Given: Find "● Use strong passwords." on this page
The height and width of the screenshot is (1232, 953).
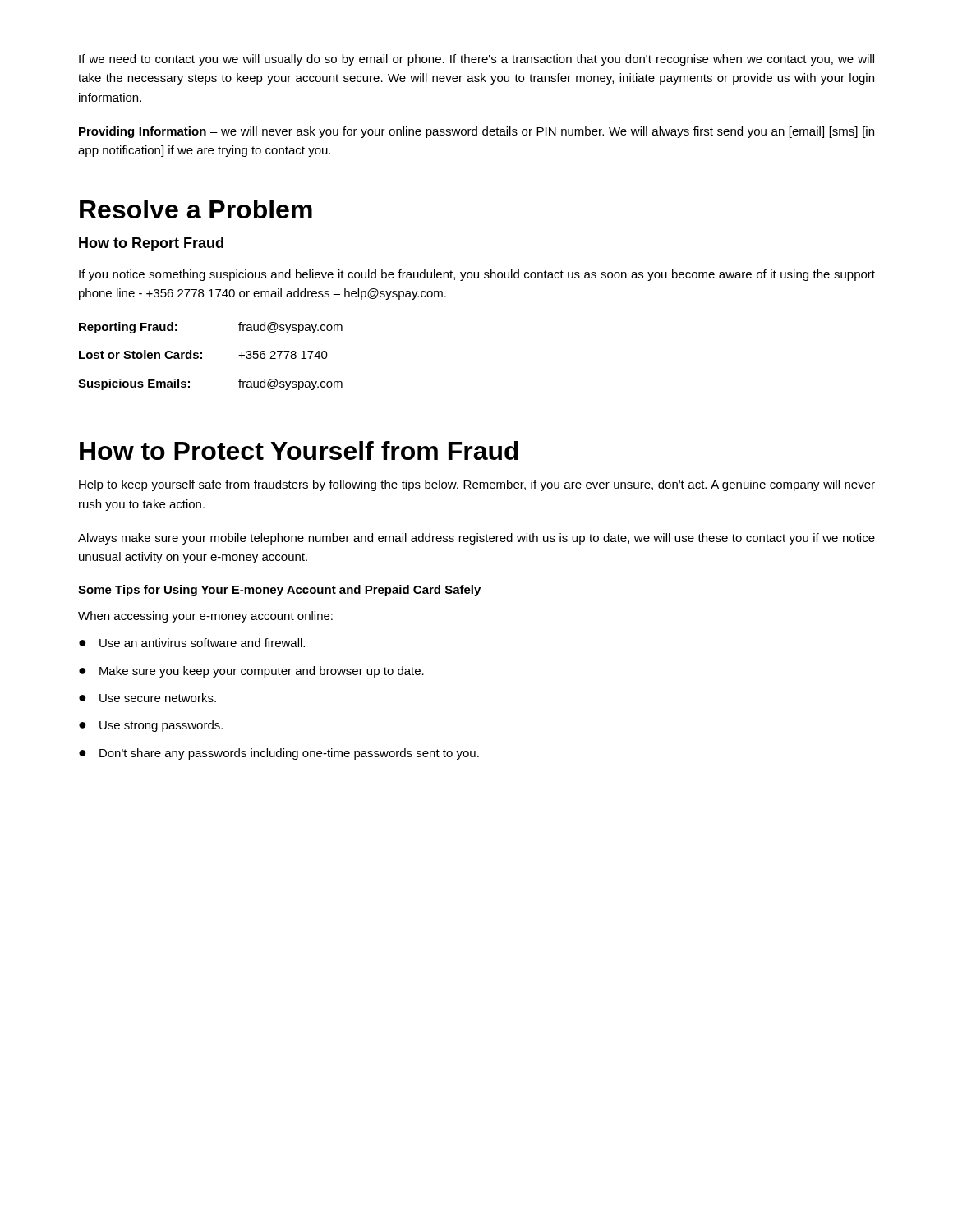Looking at the screenshot, I should [x=151, y=725].
